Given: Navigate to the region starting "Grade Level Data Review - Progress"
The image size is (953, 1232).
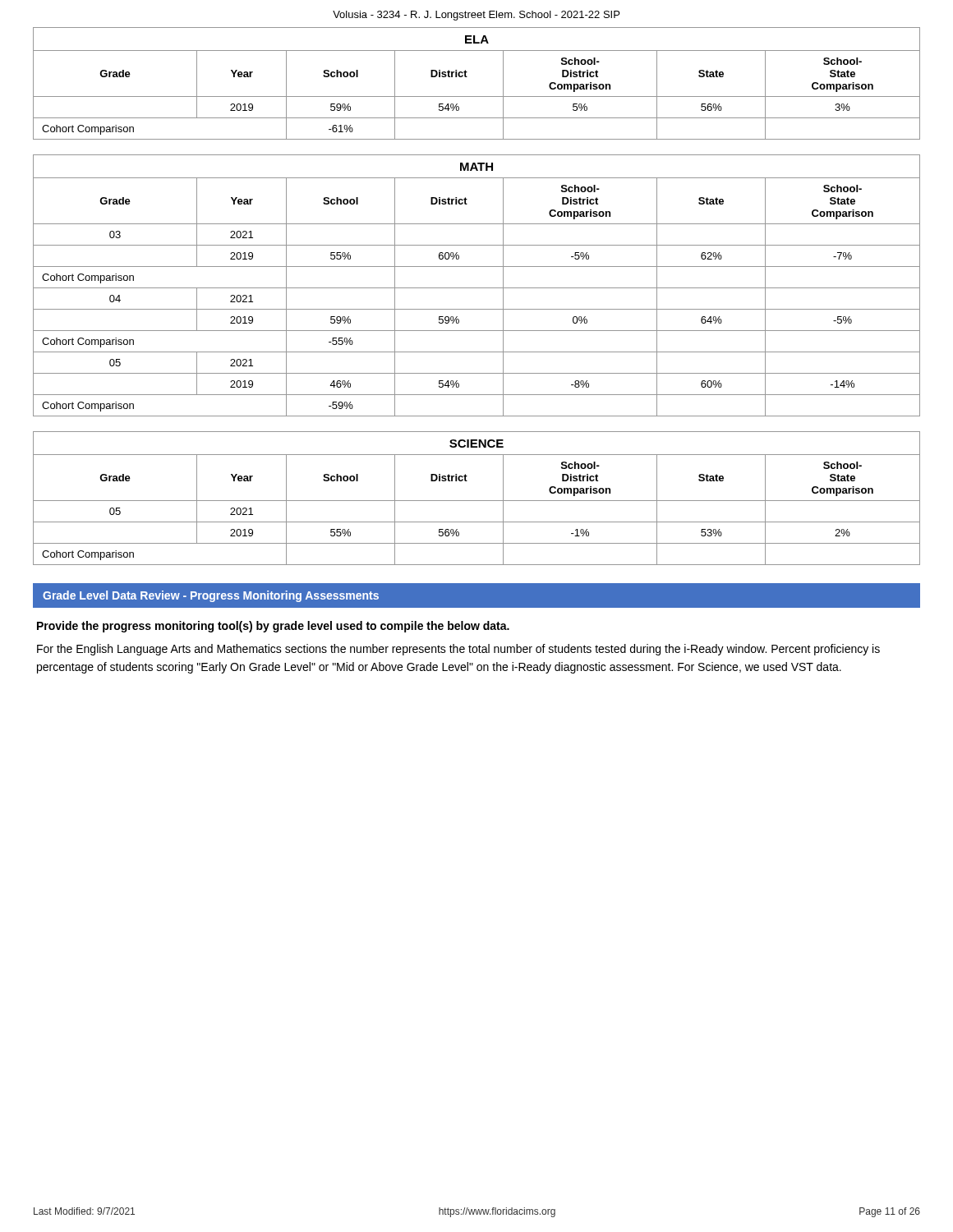Looking at the screenshot, I should (211, 595).
